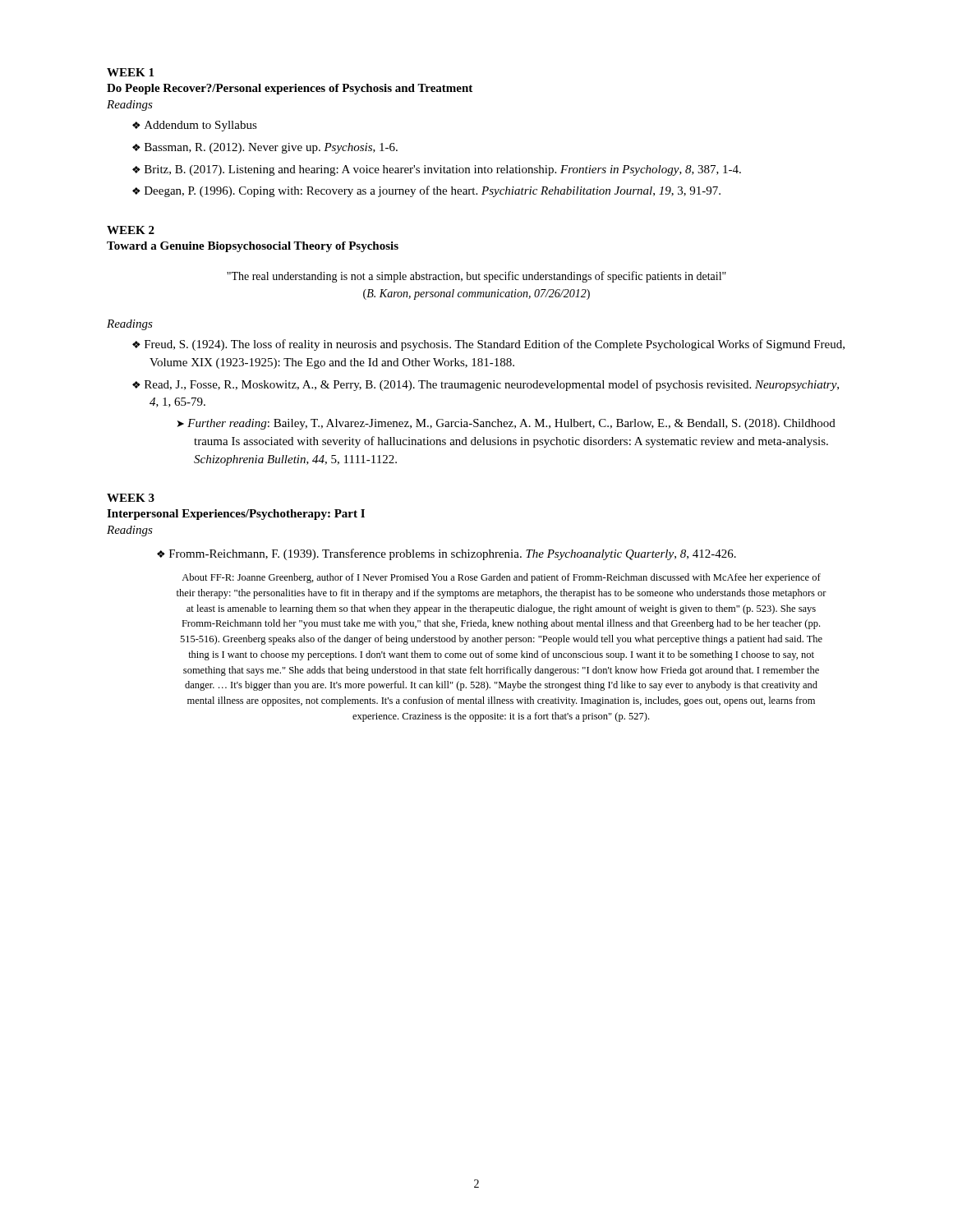Select the section header that says "WEEK 3"
Image resolution: width=953 pixels, height=1232 pixels.
(x=131, y=498)
